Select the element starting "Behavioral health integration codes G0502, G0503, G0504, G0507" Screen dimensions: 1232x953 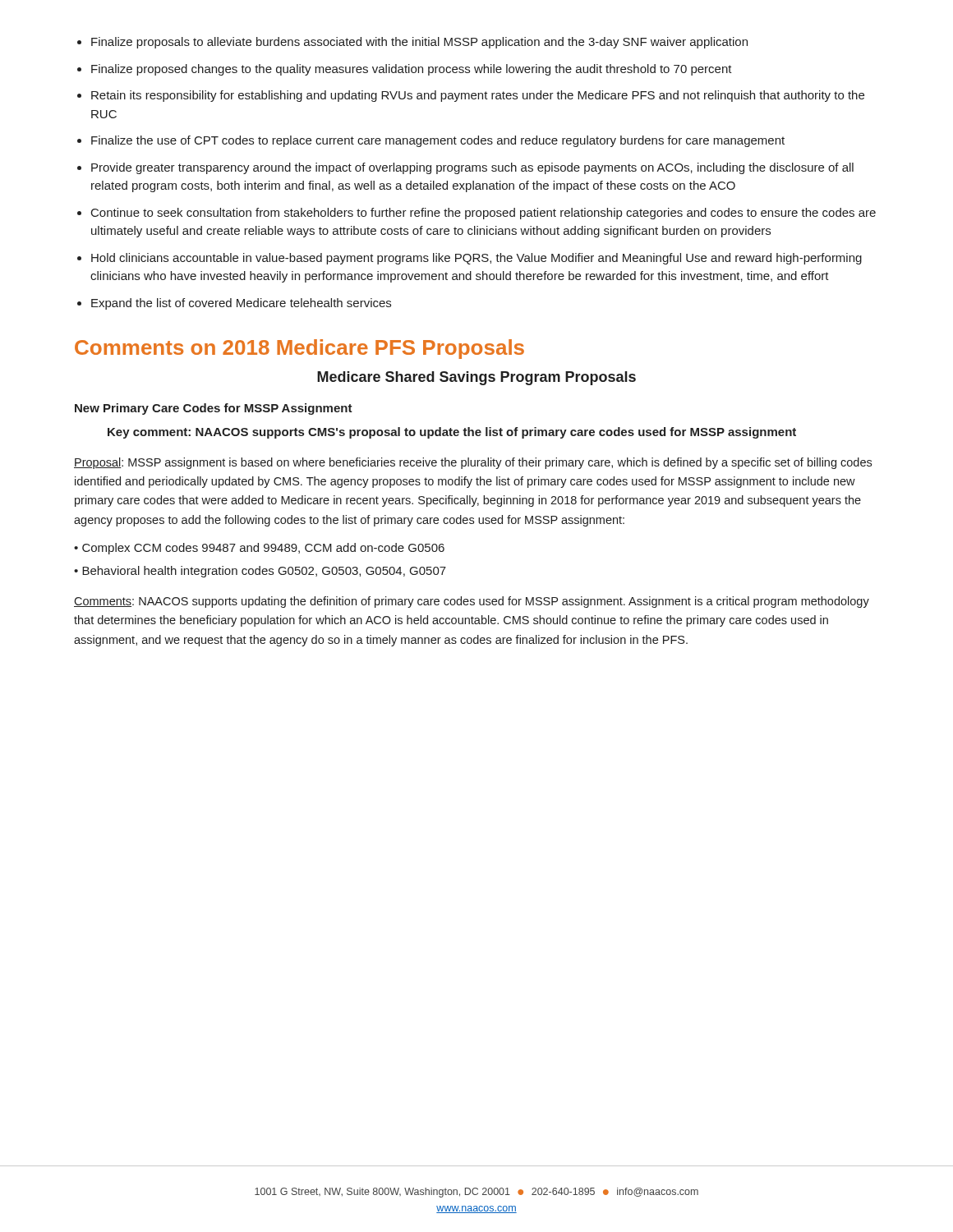[x=260, y=572]
